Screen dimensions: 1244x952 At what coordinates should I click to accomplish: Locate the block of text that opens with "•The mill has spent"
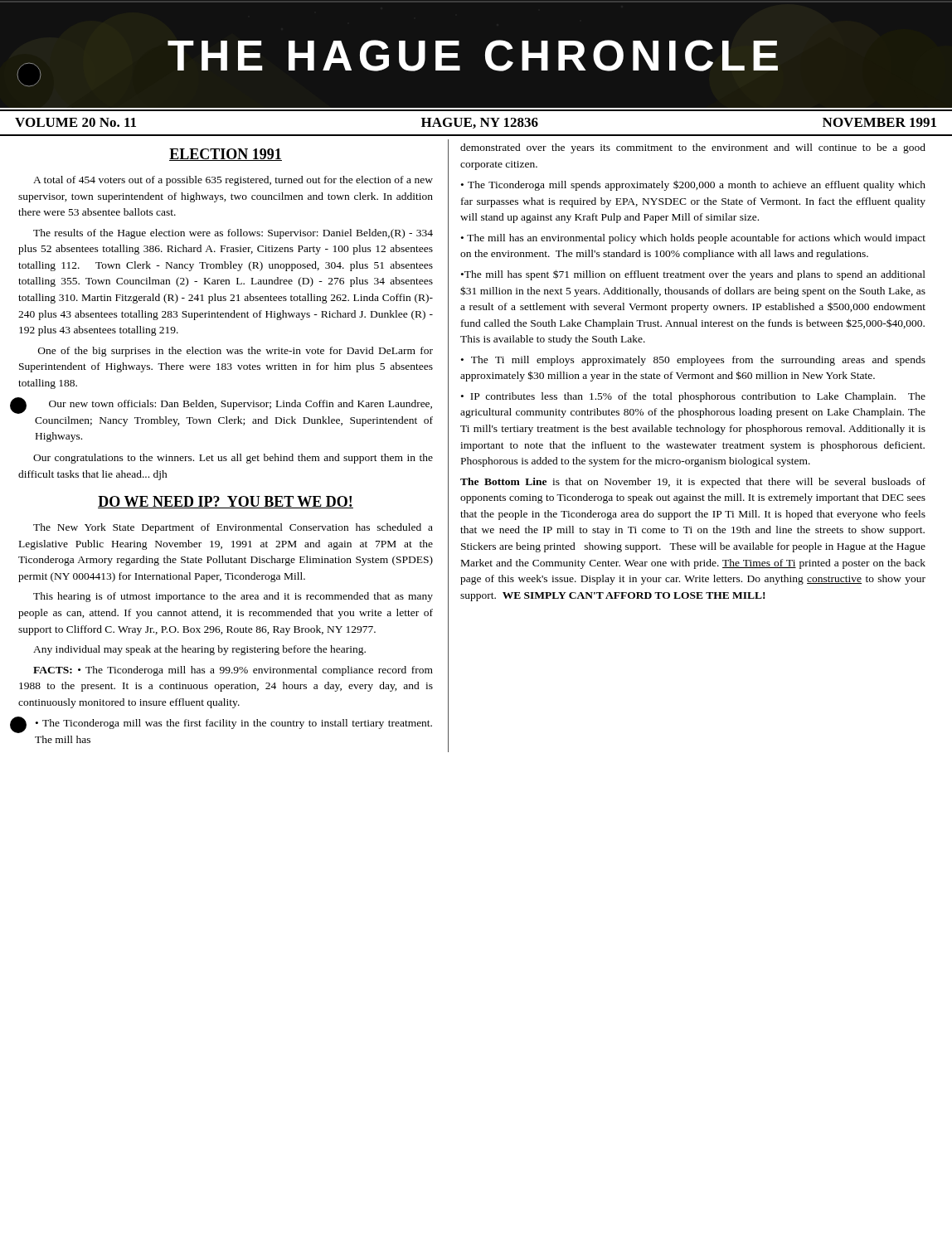pyautogui.click(x=693, y=307)
